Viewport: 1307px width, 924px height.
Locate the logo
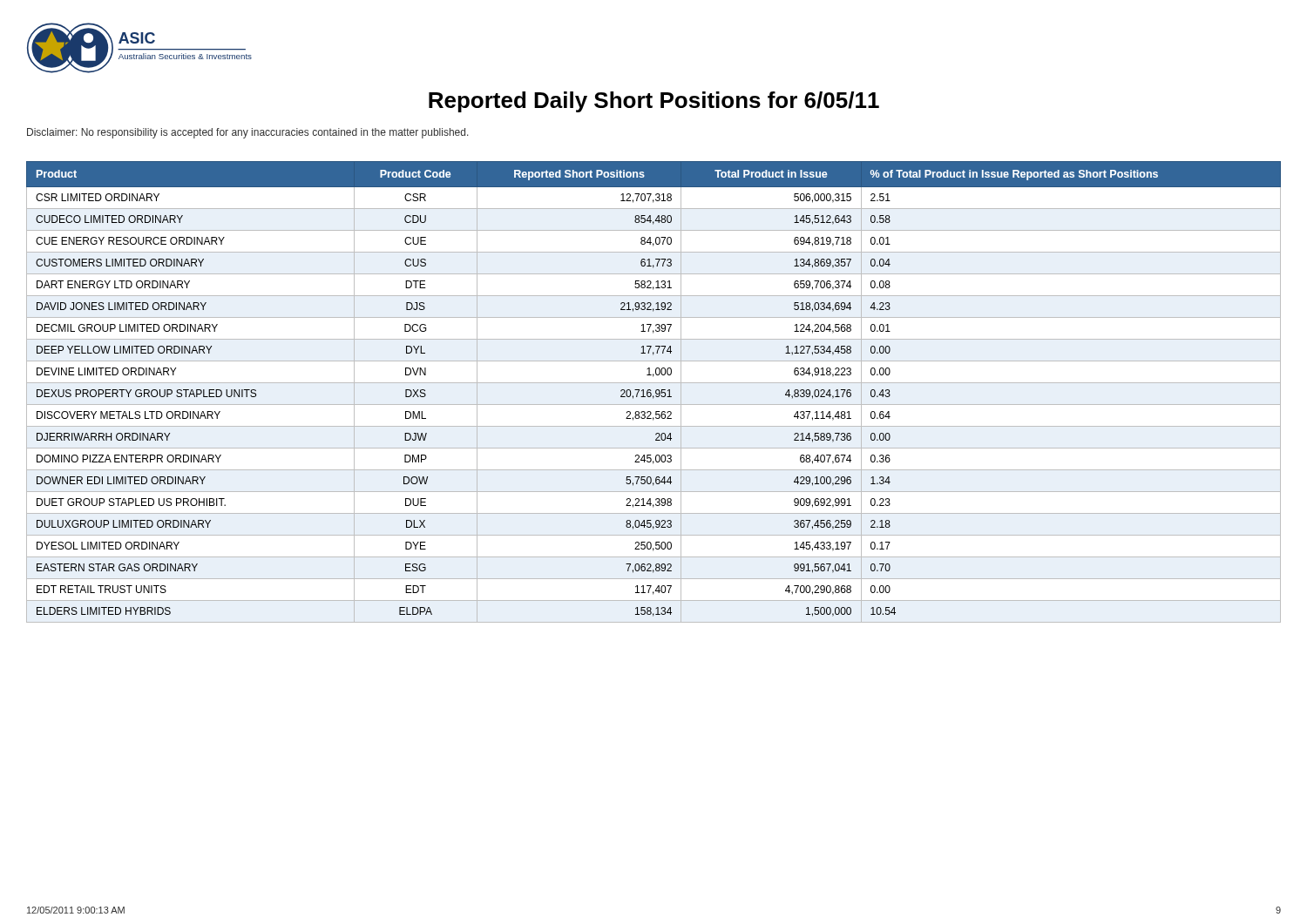coord(139,50)
